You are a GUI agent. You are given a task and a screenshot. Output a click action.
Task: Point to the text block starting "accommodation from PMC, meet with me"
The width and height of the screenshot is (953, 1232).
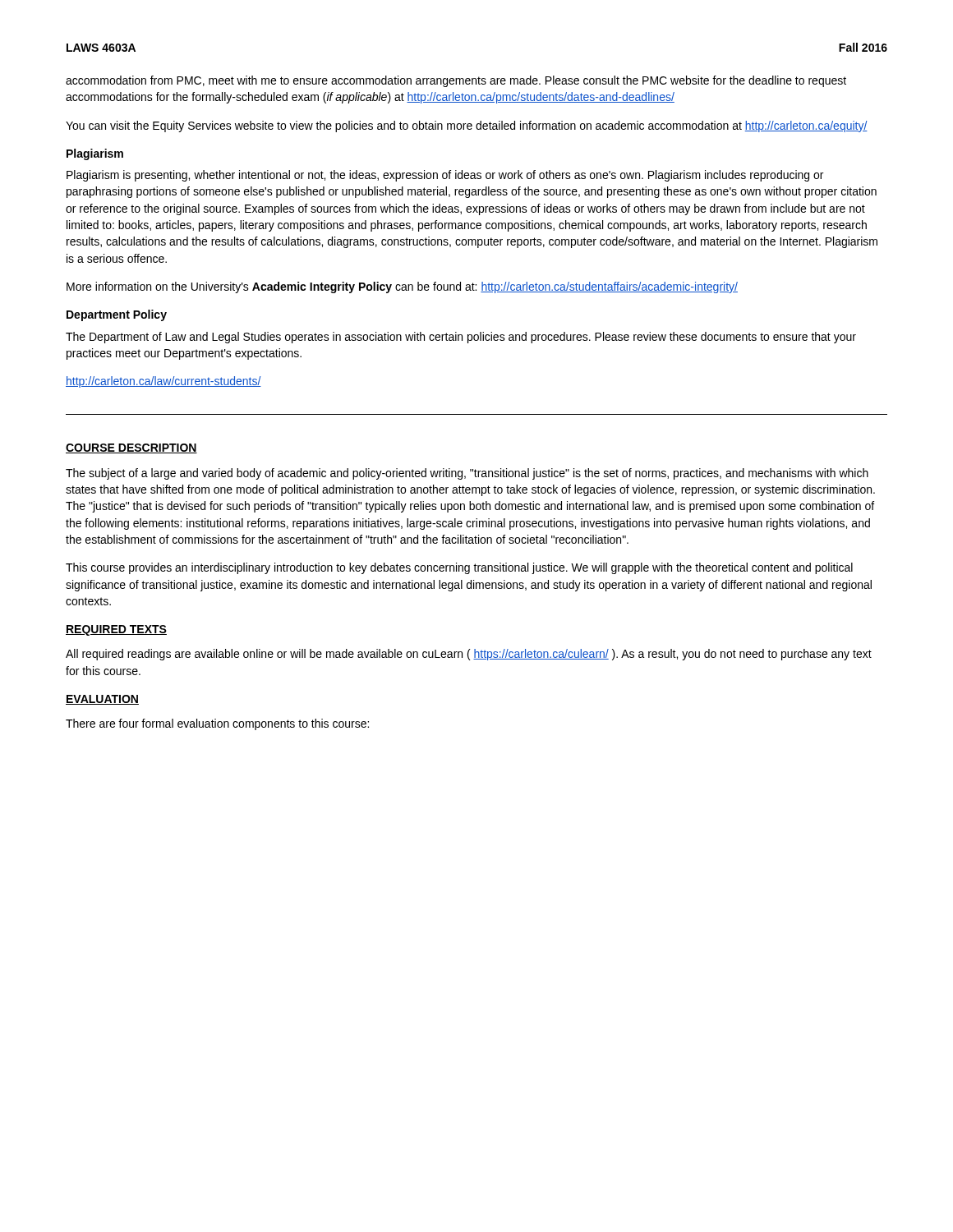(x=476, y=89)
